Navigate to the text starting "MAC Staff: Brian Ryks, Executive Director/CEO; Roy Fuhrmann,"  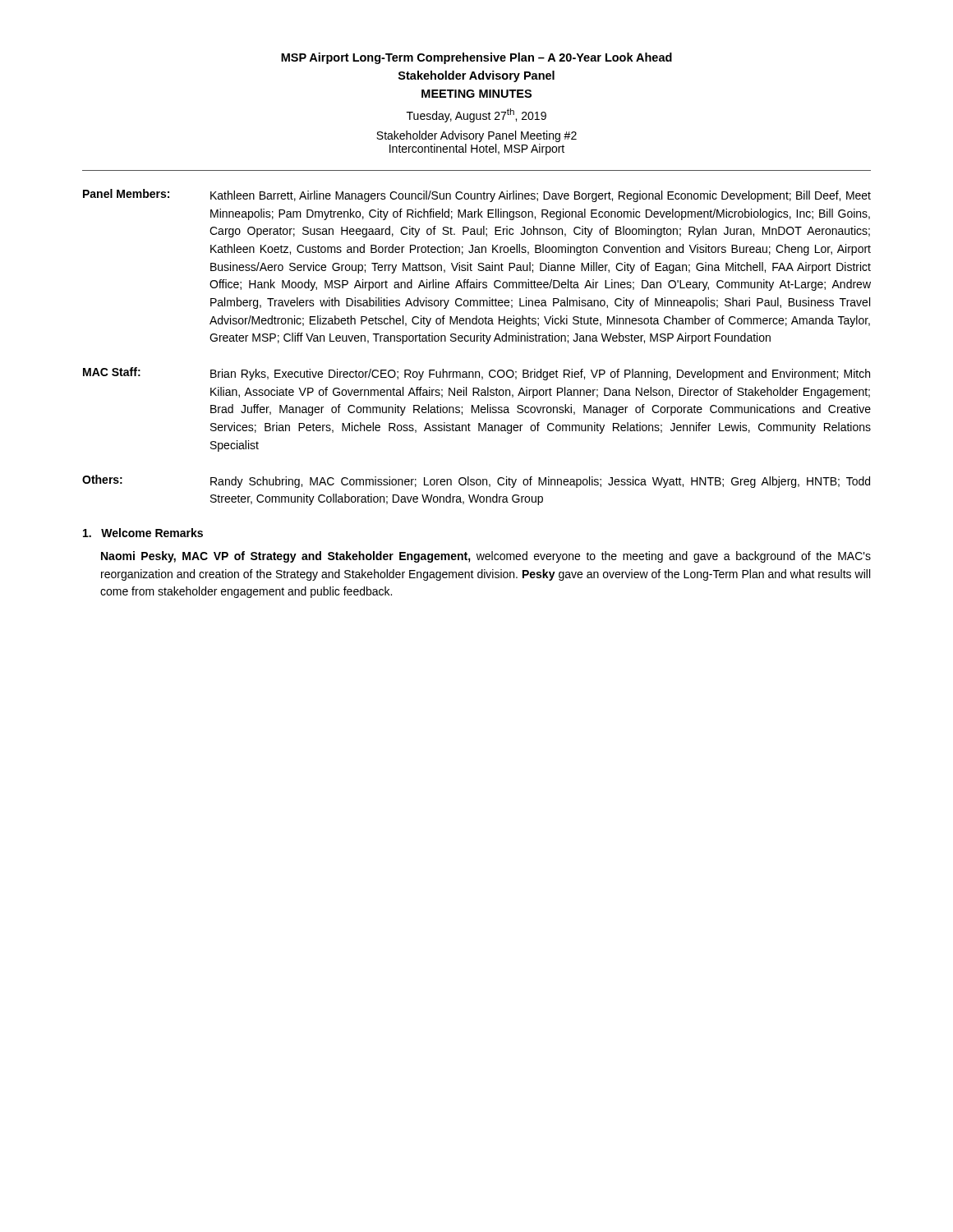tap(476, 410)
